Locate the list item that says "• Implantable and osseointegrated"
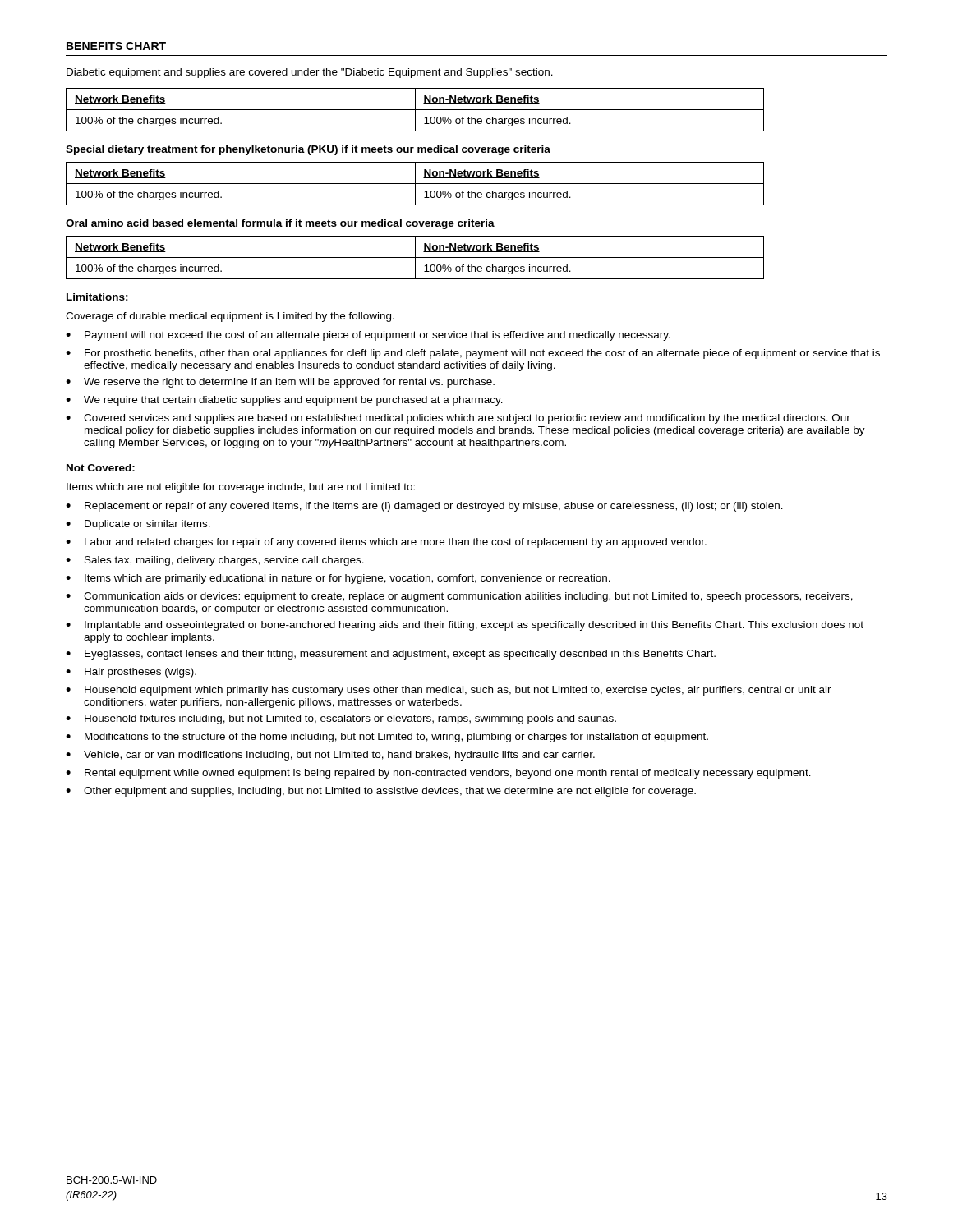The height and width of the screenshot is (1232, 953). tap(476, 631)
